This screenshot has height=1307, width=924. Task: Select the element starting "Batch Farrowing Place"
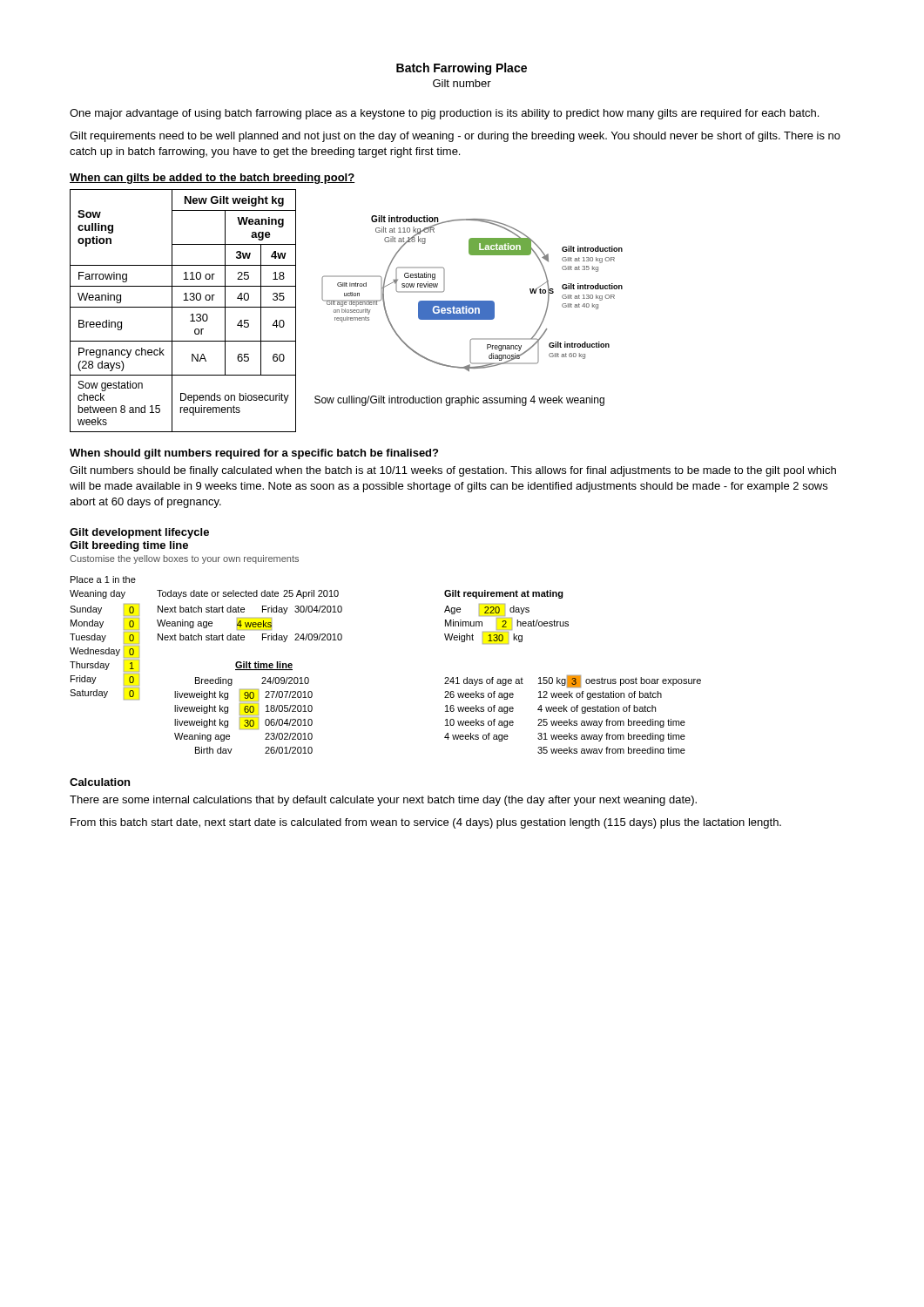(462, 68)
